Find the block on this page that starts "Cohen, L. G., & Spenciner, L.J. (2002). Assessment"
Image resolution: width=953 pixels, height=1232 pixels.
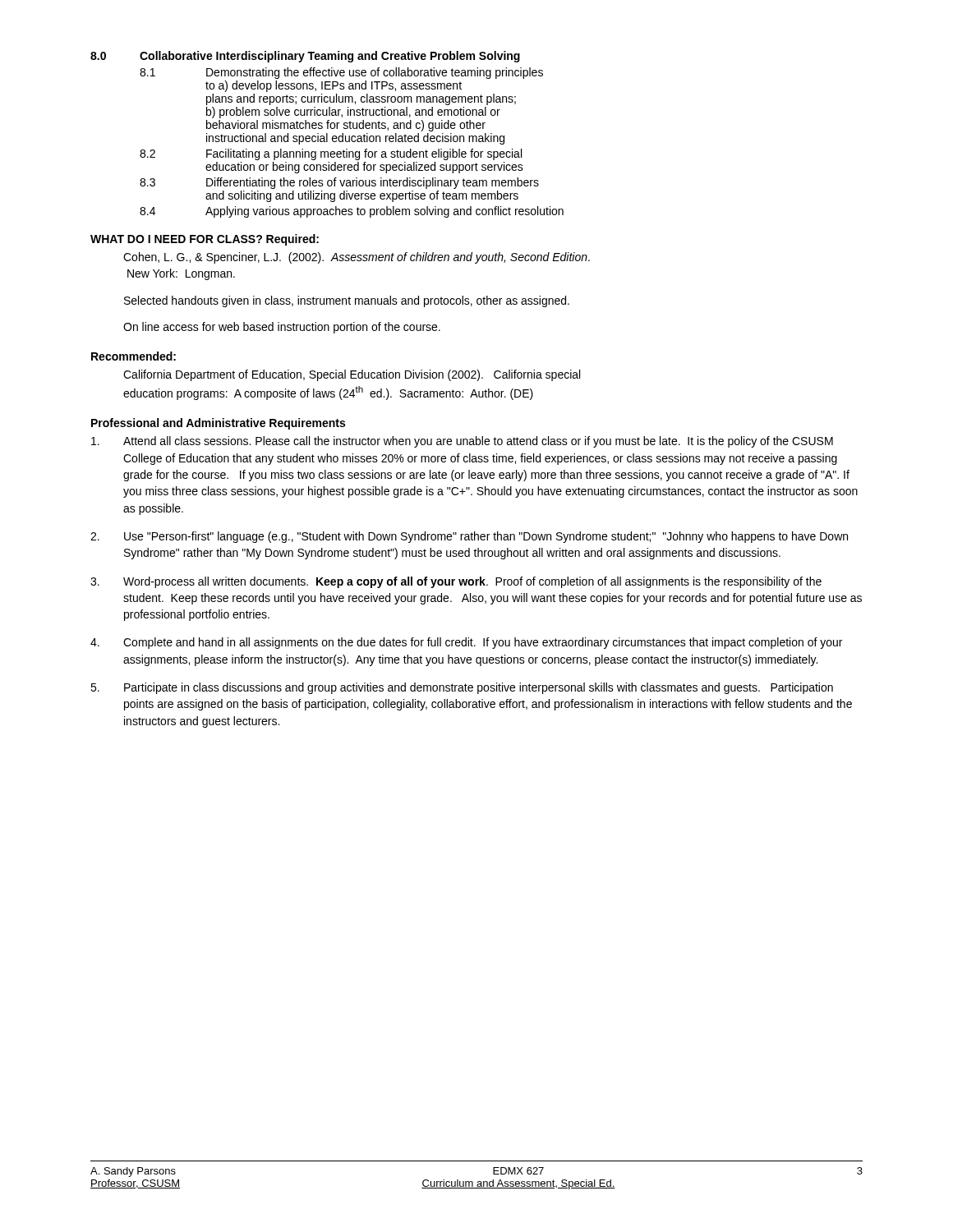pos(357,265)
